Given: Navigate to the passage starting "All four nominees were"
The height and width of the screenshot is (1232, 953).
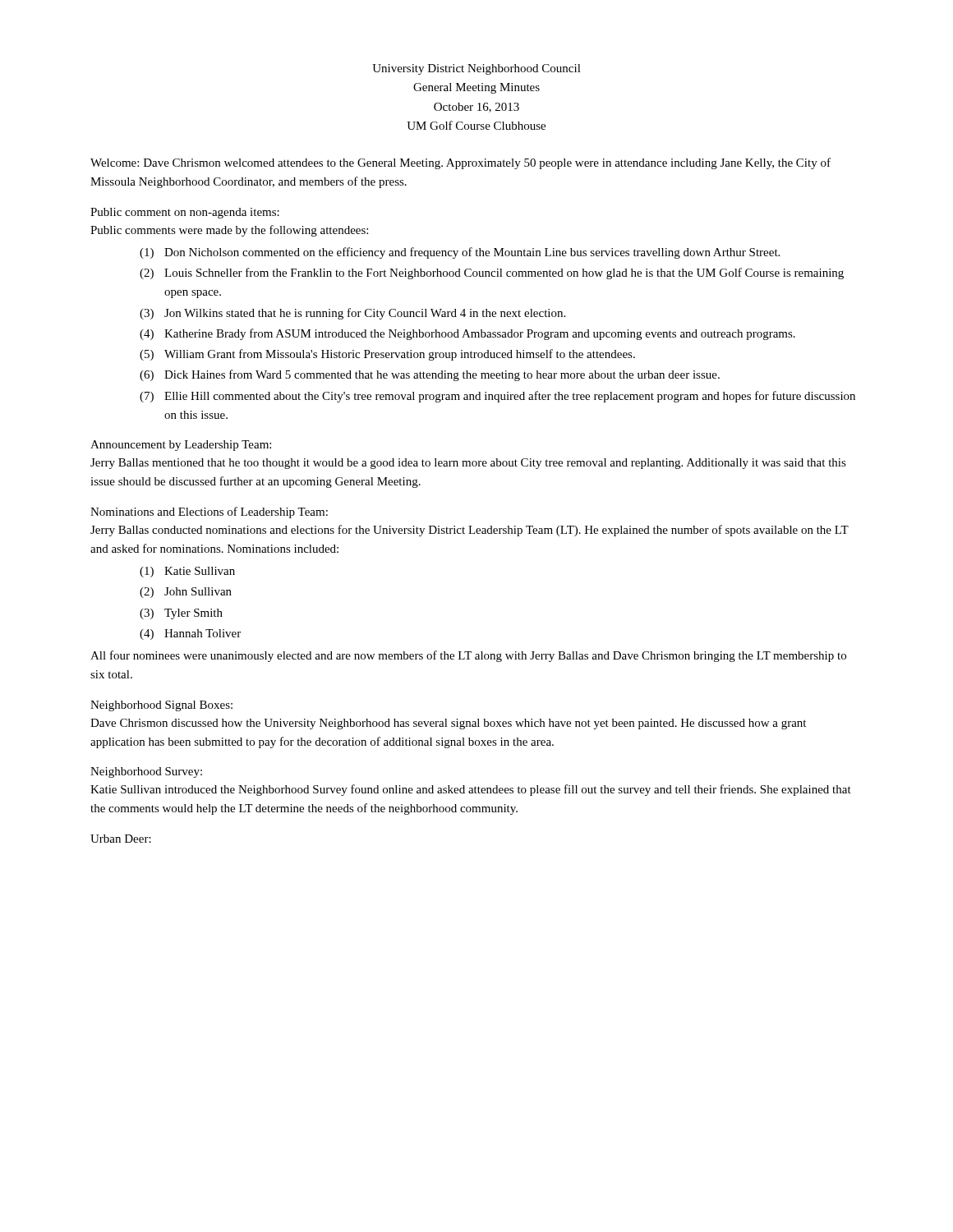Looking at the screenshot, I should (x=469, y=665).
